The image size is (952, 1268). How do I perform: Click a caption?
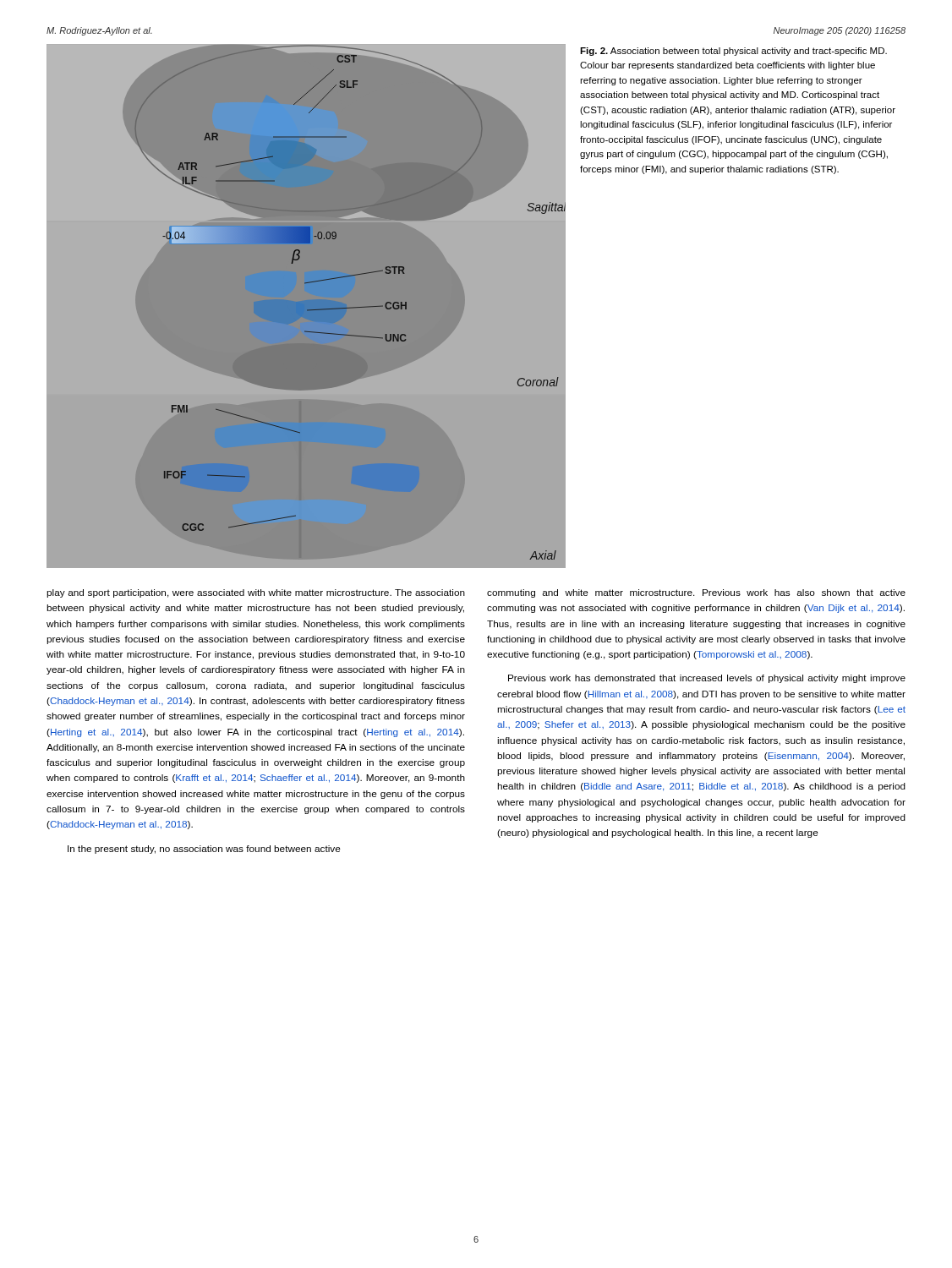pos(738,110)
